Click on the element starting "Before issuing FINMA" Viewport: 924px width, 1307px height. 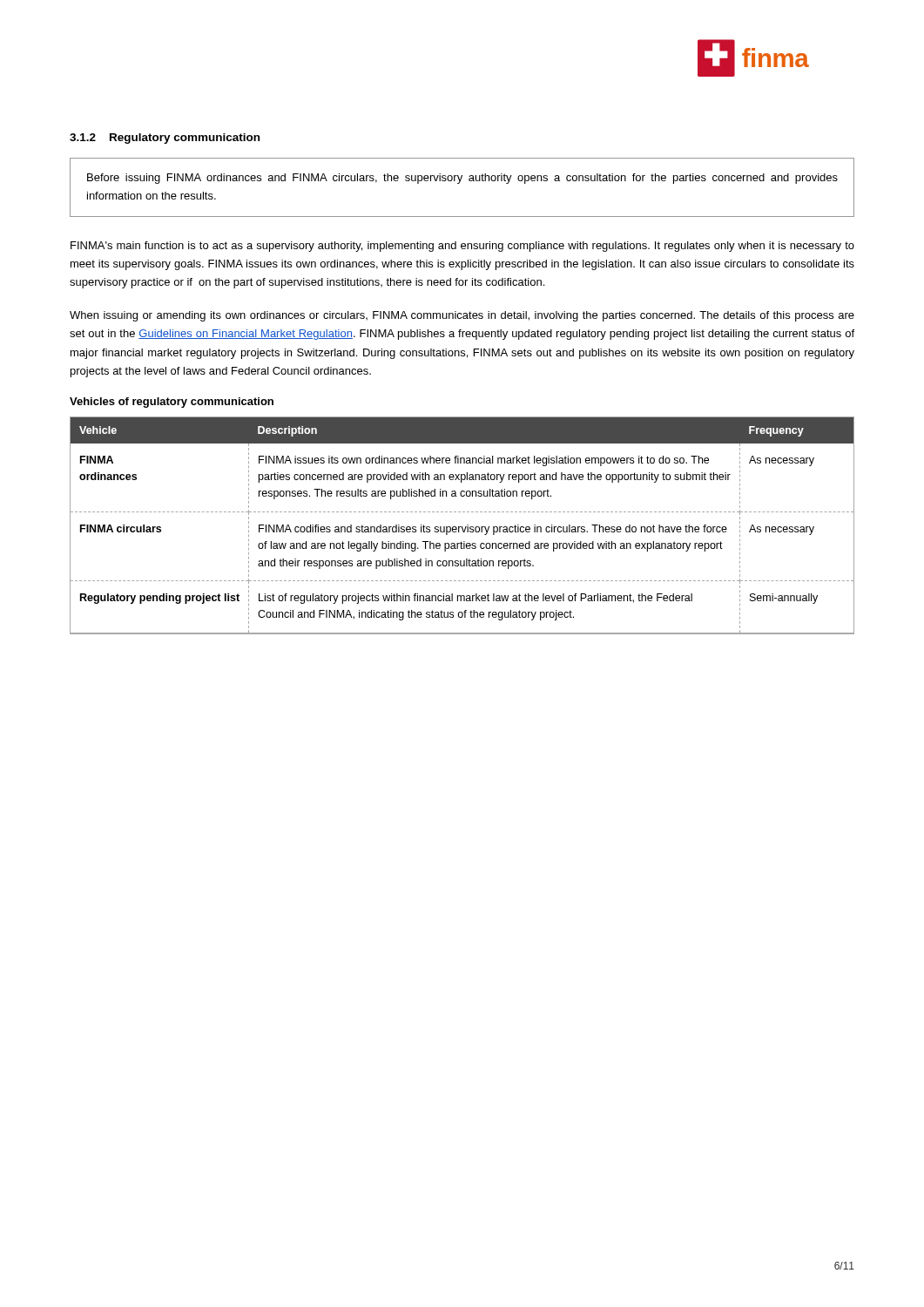[x=462, y=186]
